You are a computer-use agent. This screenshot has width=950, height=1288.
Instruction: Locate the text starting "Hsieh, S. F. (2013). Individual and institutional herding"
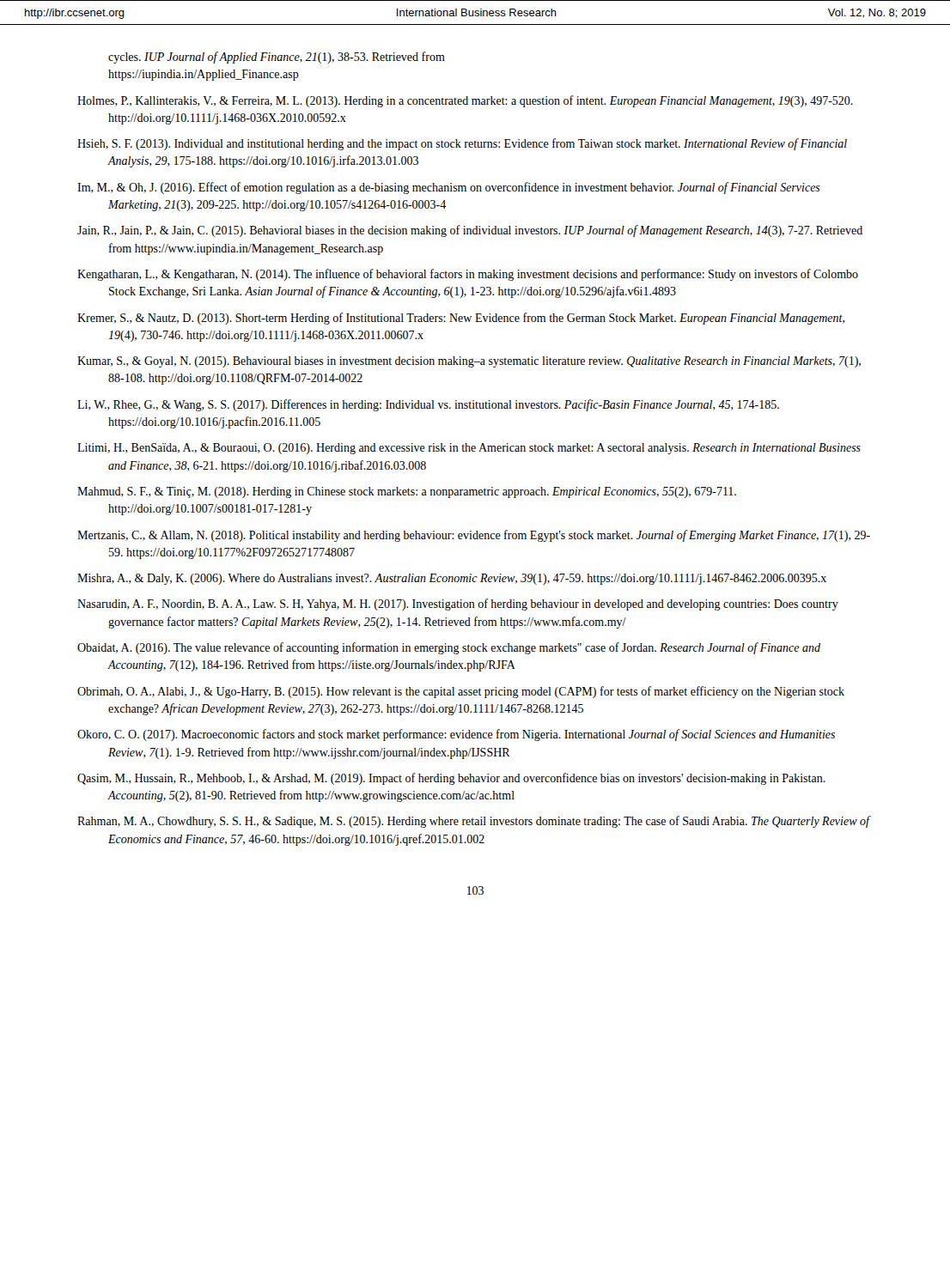(462, 153)
